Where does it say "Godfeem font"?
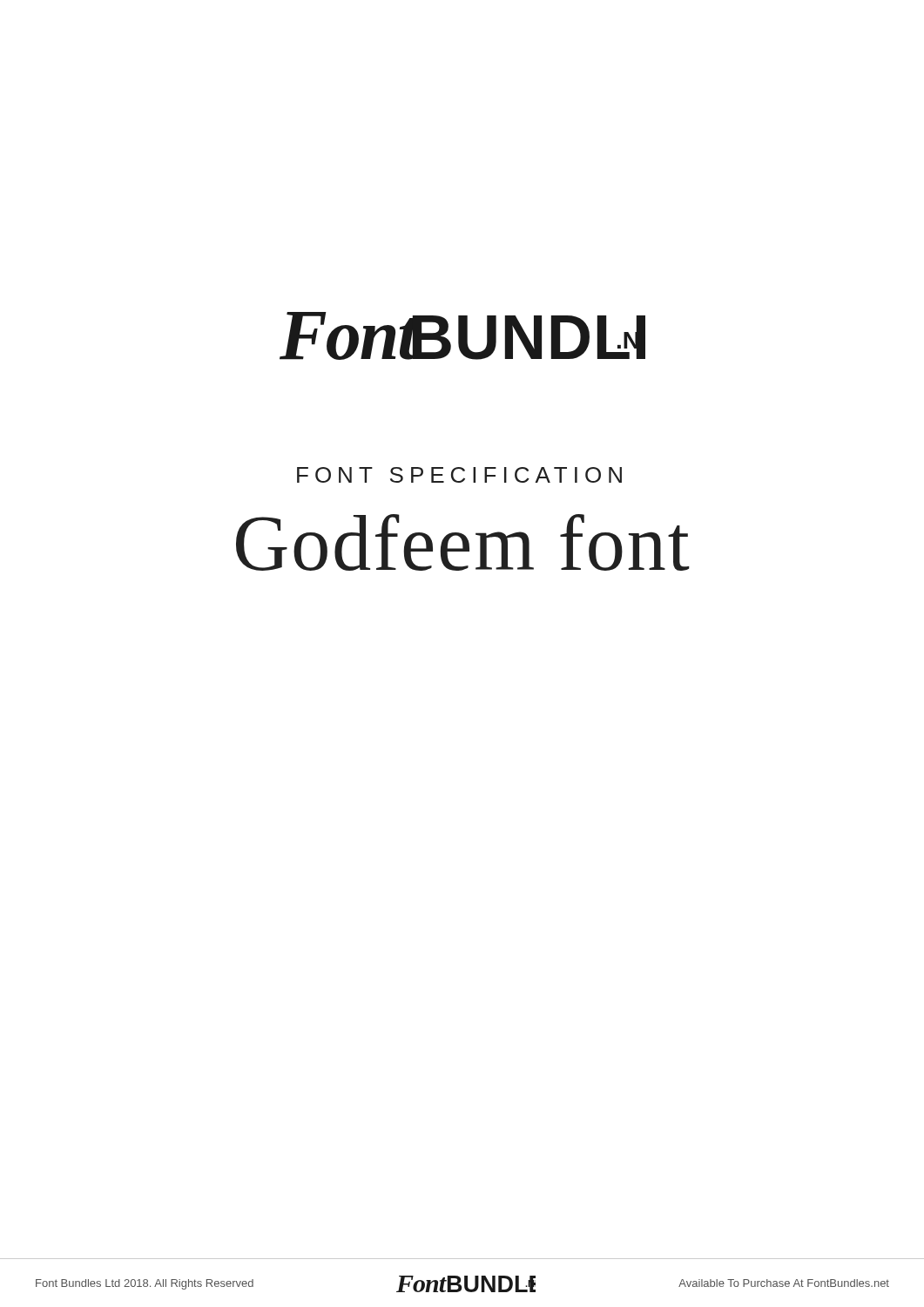 pyautogui.click(x=462, y=543)
